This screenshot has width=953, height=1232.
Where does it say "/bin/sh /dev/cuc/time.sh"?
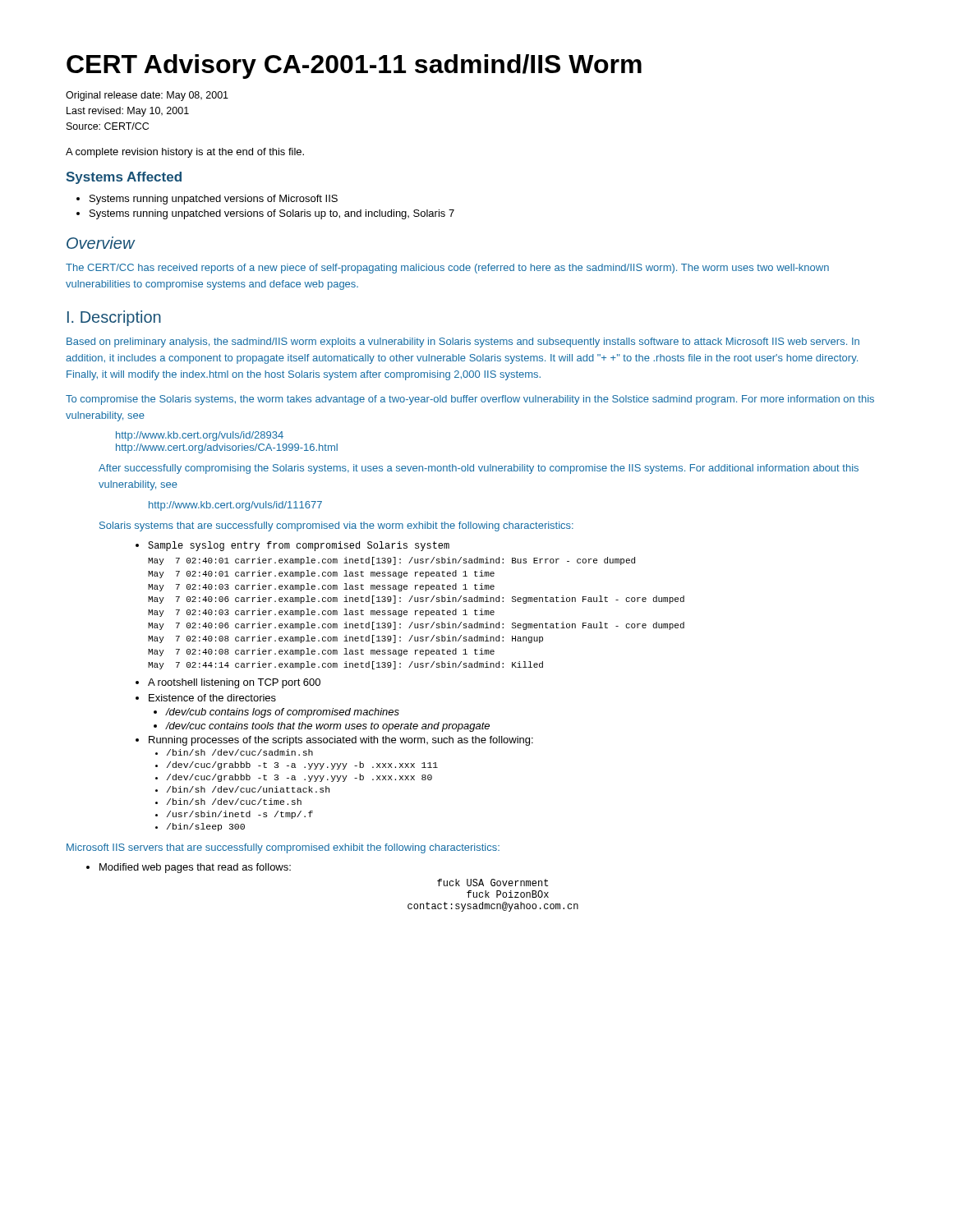[x=234, y=802]
